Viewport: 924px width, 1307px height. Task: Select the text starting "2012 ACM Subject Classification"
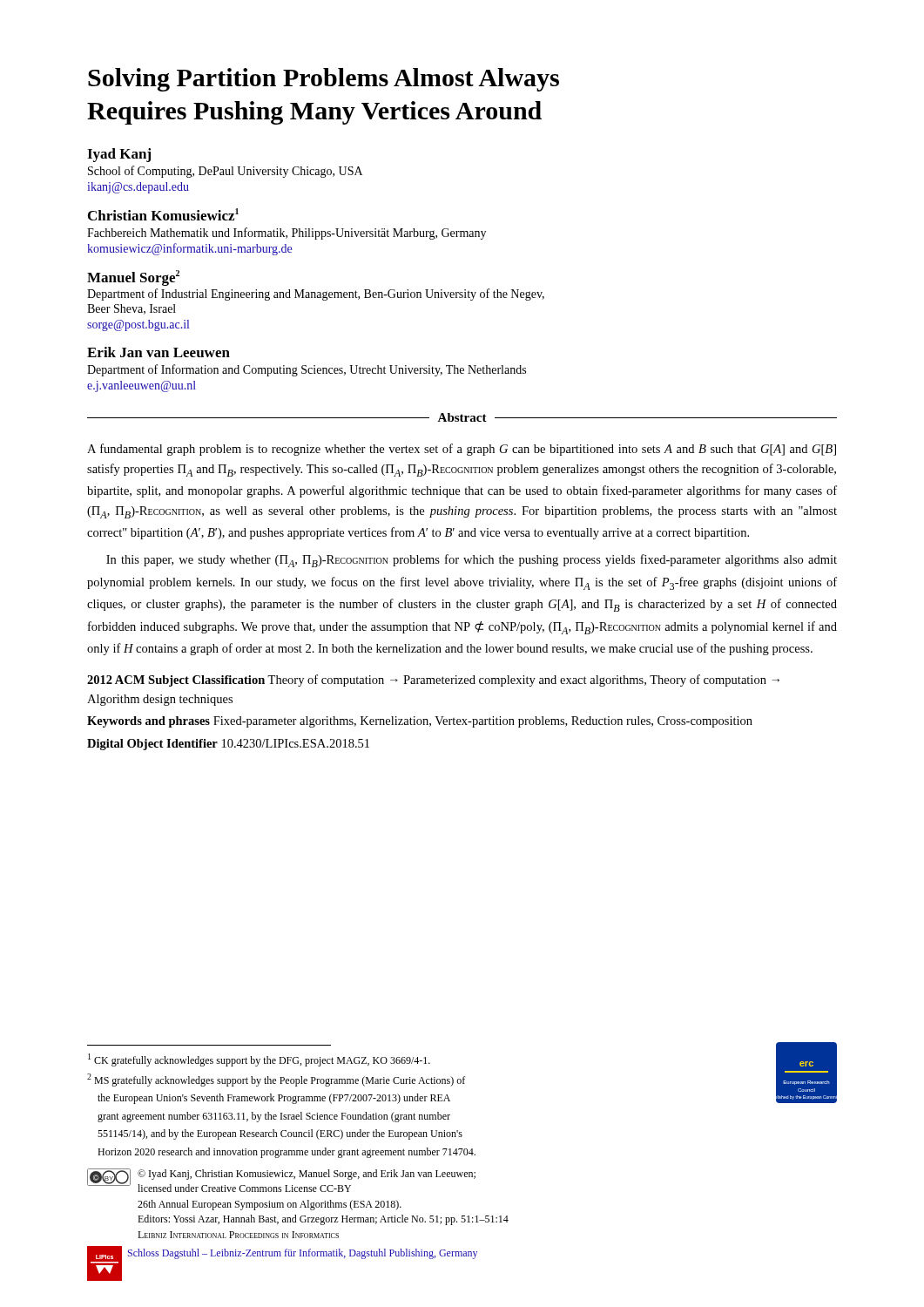tap(462, 690)
